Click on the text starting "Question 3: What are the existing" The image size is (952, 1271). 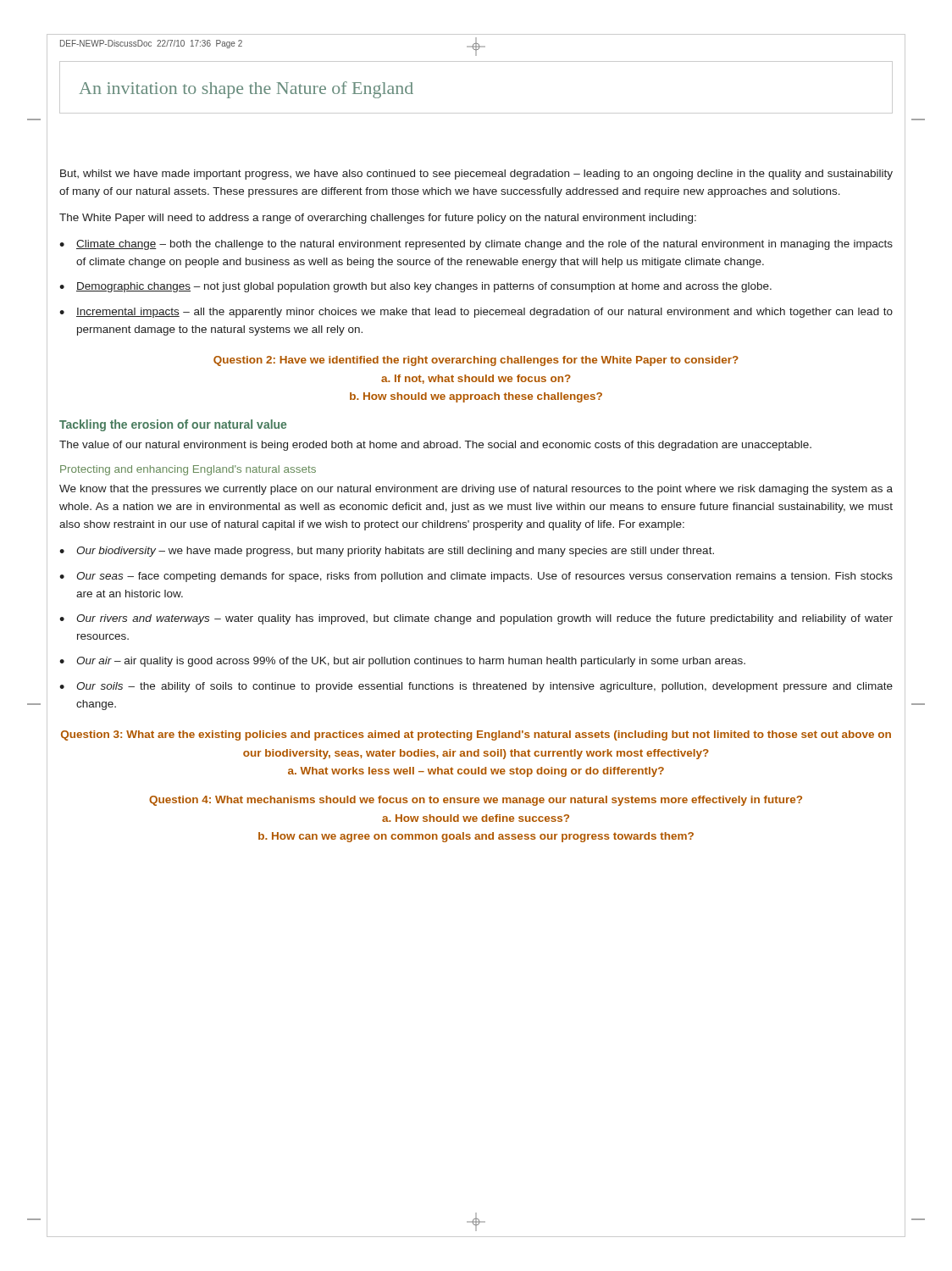pos(476,753)
